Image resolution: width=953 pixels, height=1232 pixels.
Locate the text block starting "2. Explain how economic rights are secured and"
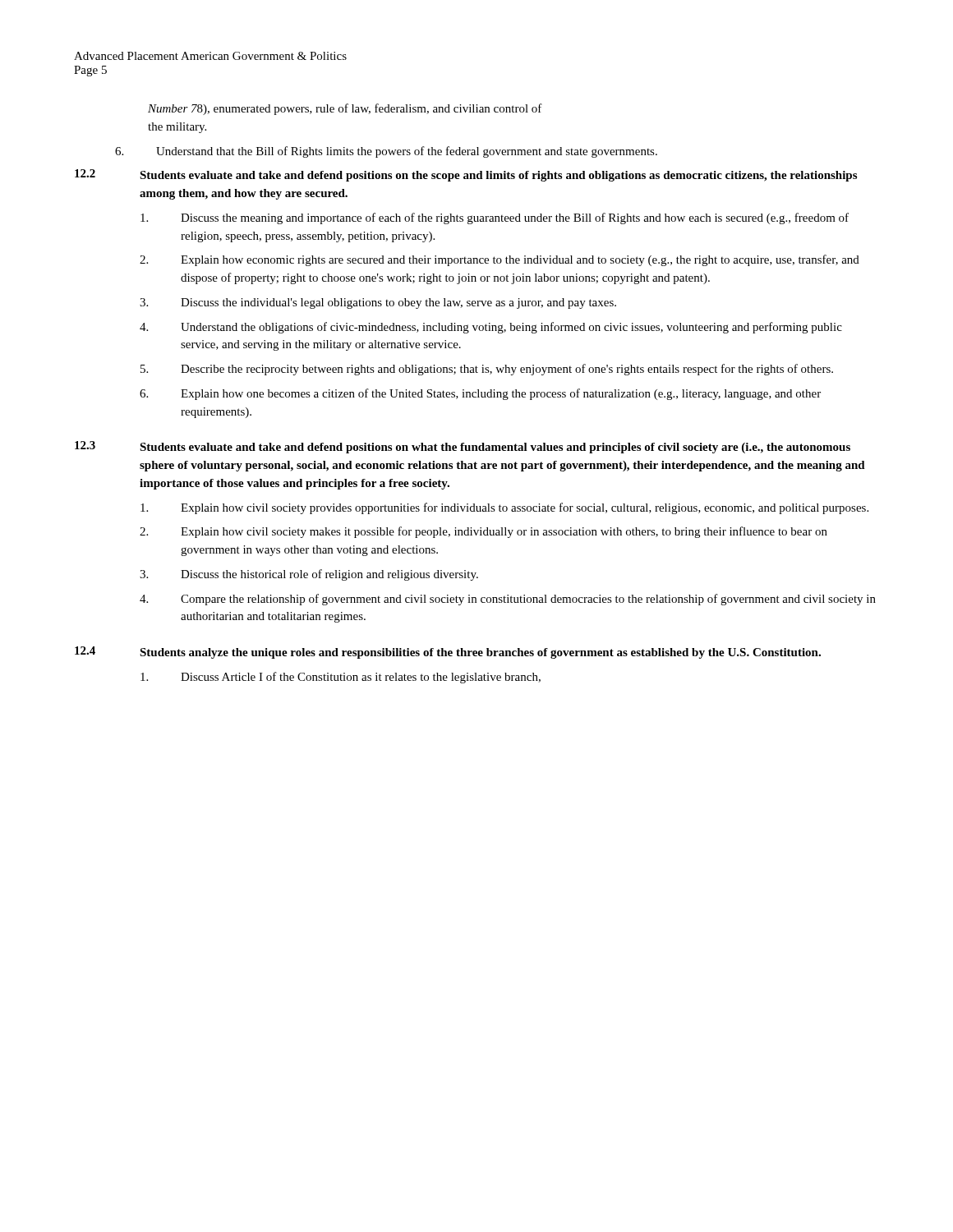pos(509,269)
